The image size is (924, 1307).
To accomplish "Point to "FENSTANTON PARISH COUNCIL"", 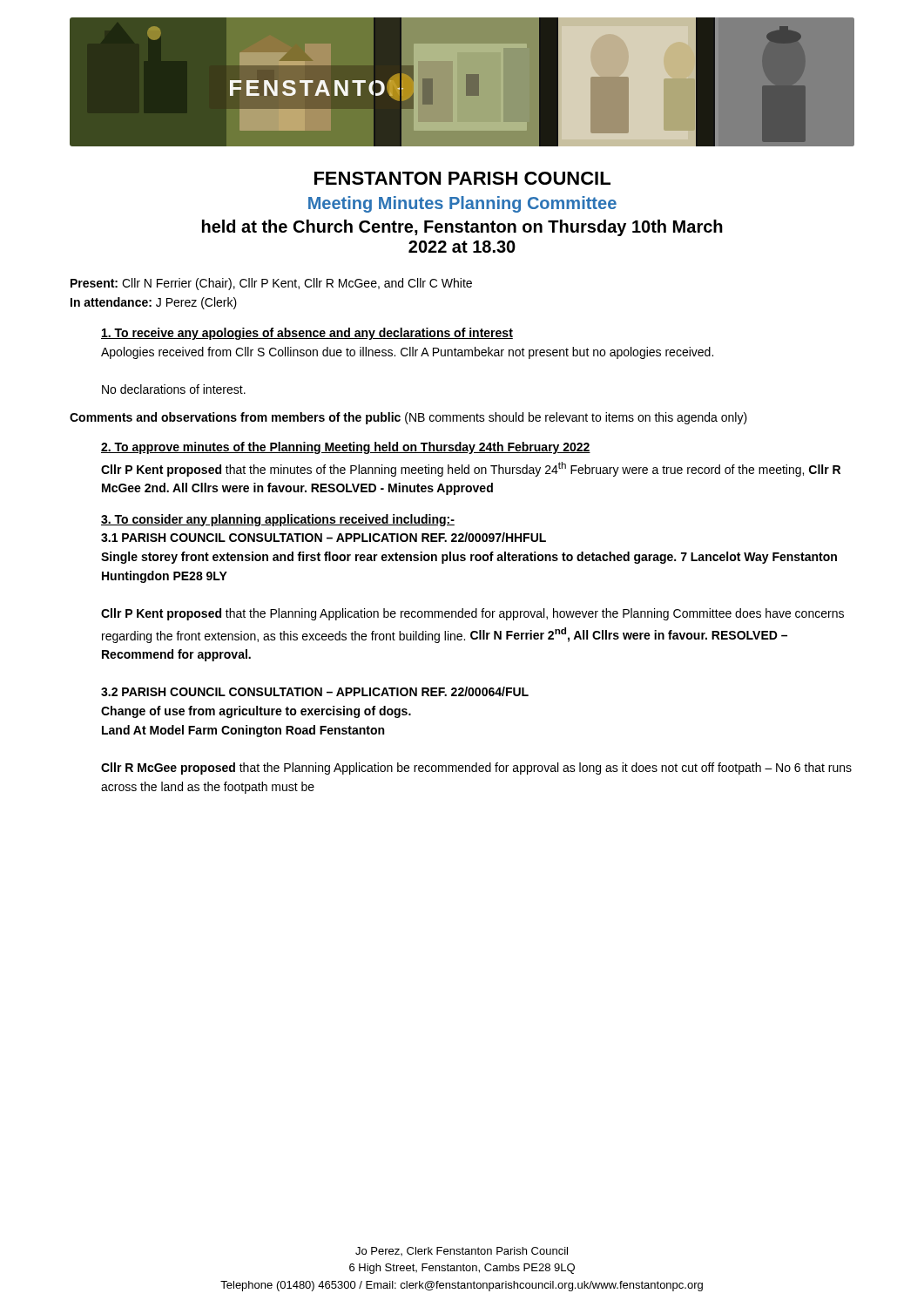I will pyautogui.click(x=462, y=179).
